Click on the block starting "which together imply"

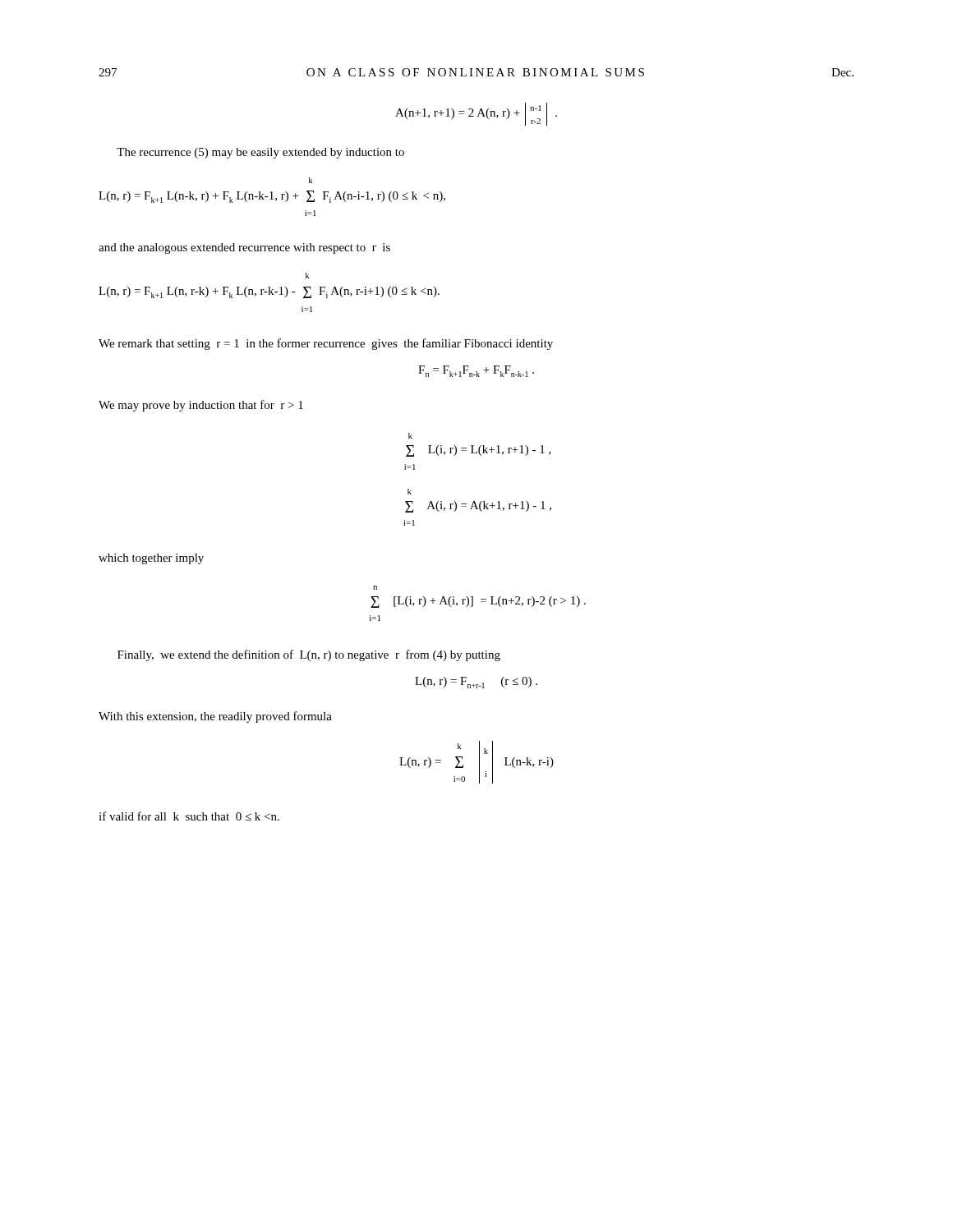click(151, 557)
